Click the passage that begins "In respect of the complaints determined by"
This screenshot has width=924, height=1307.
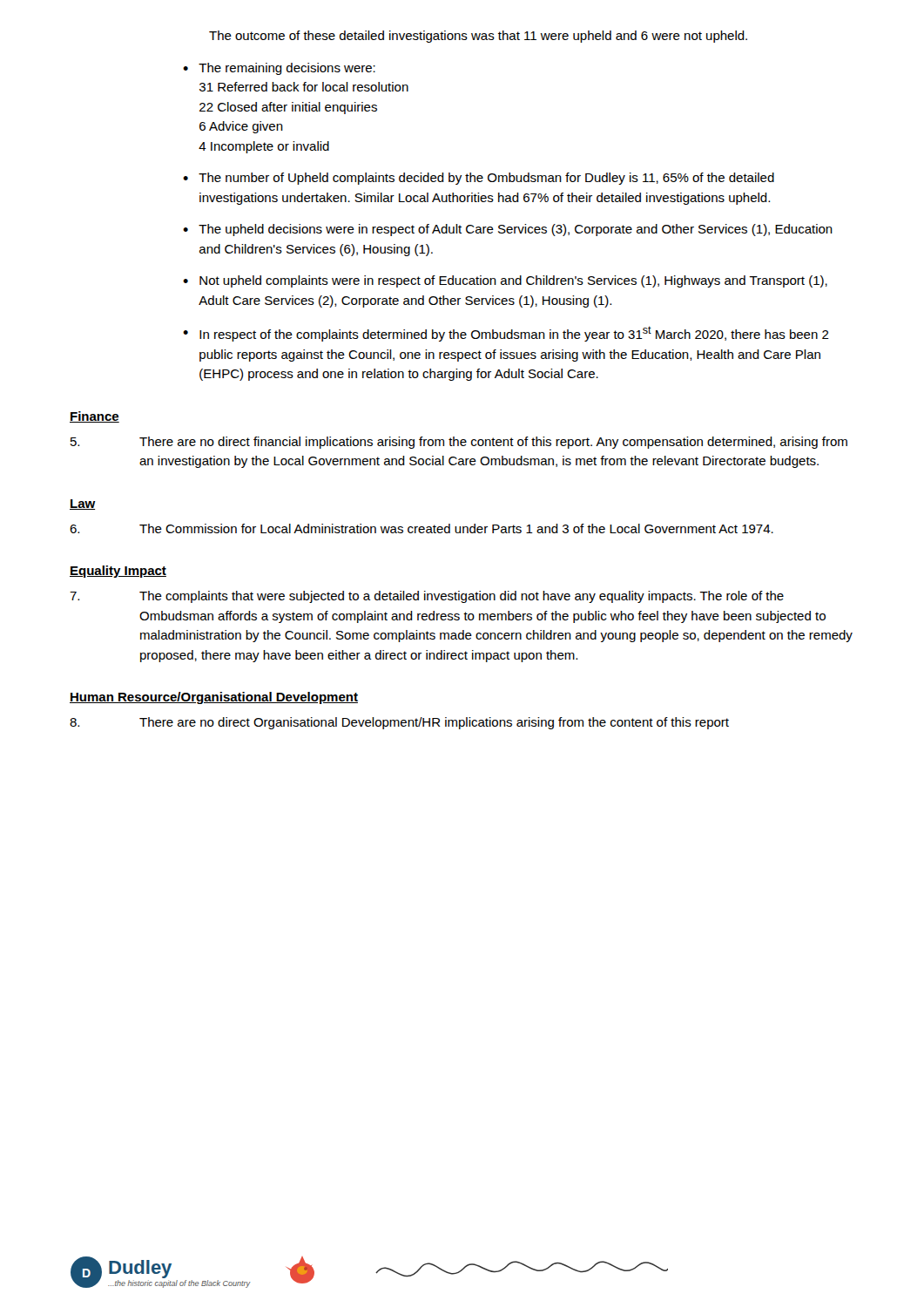click(x=527, y=353)
